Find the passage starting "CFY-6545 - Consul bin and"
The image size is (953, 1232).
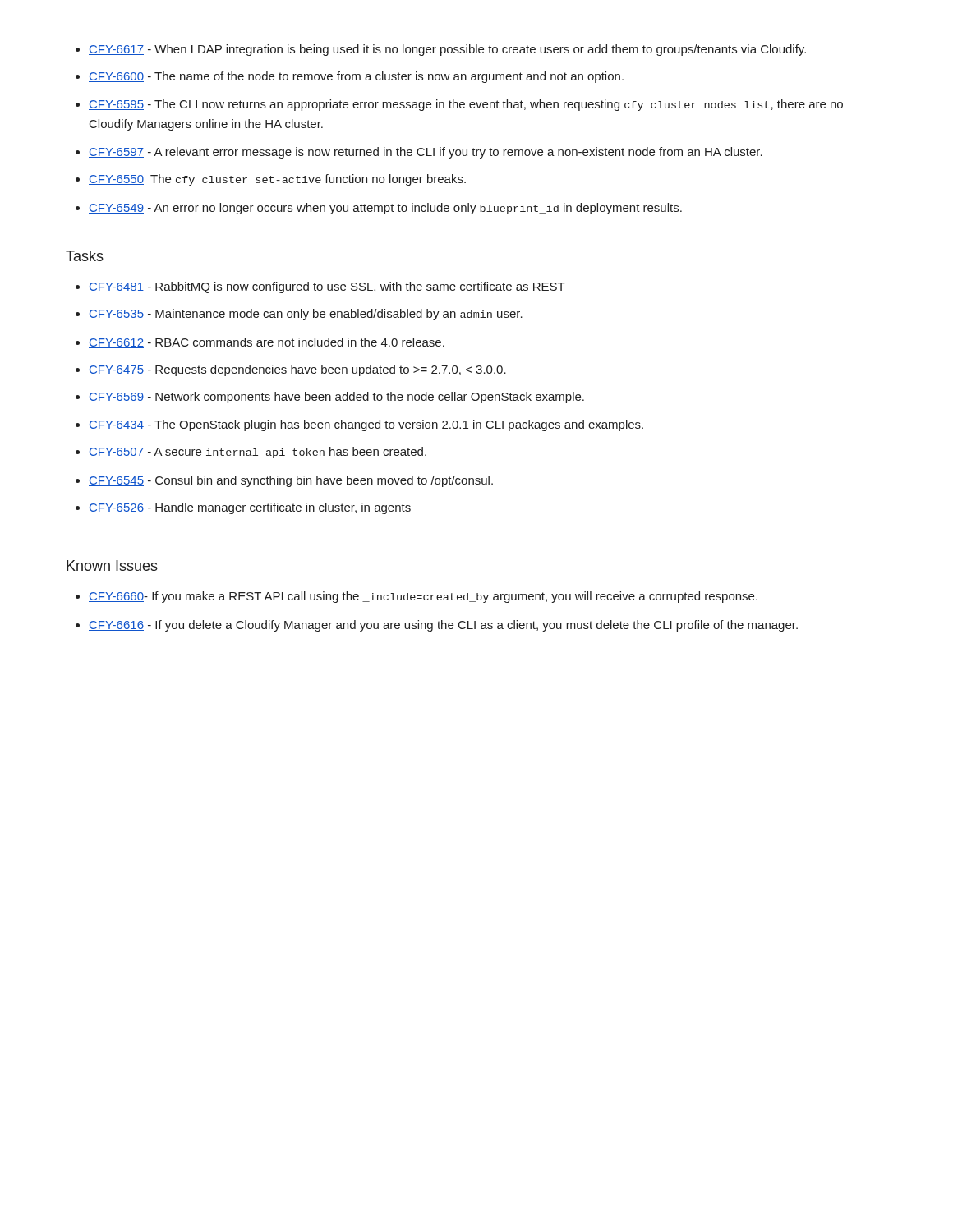[291, 480]
